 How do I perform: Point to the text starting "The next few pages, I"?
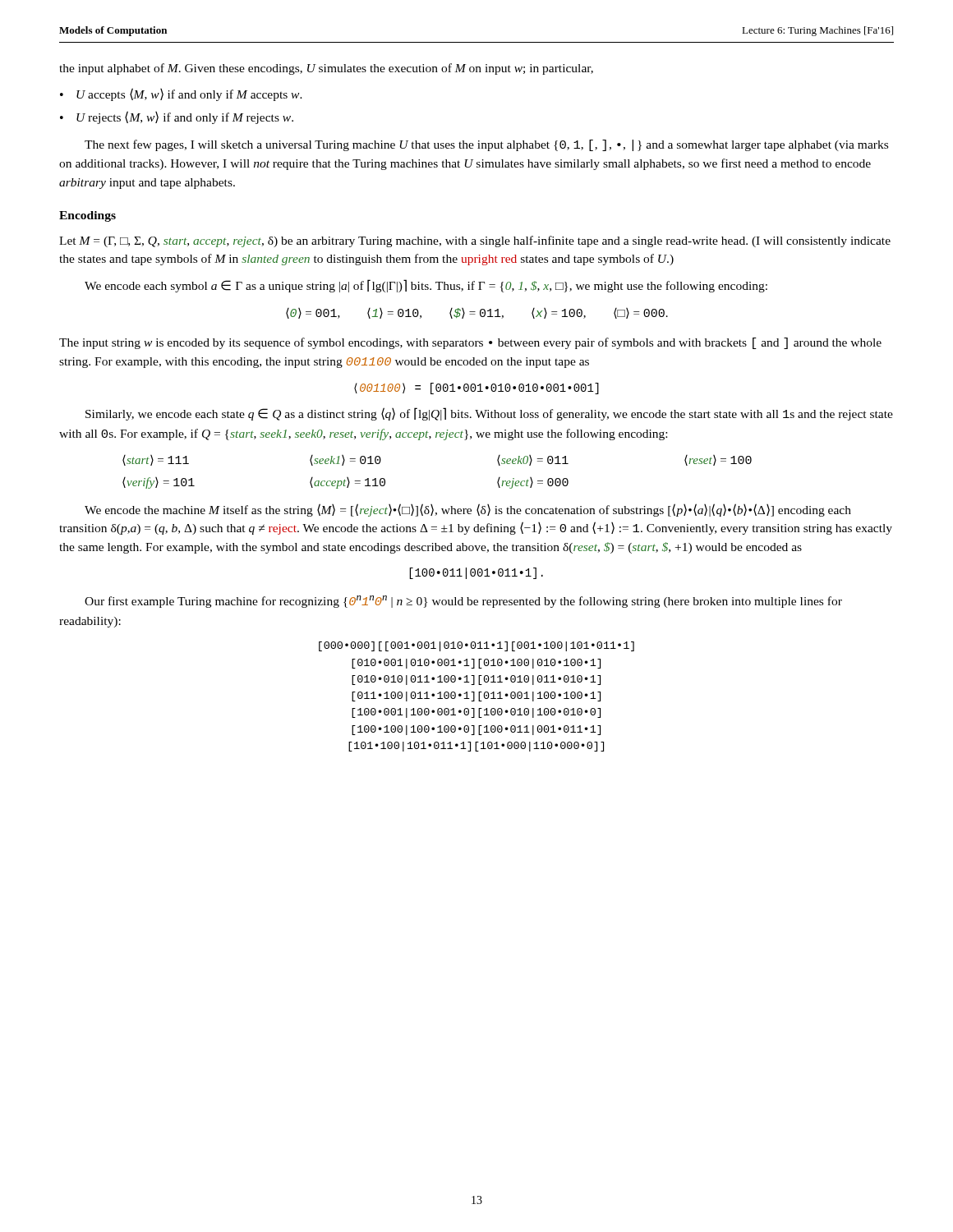coord(476,163)
